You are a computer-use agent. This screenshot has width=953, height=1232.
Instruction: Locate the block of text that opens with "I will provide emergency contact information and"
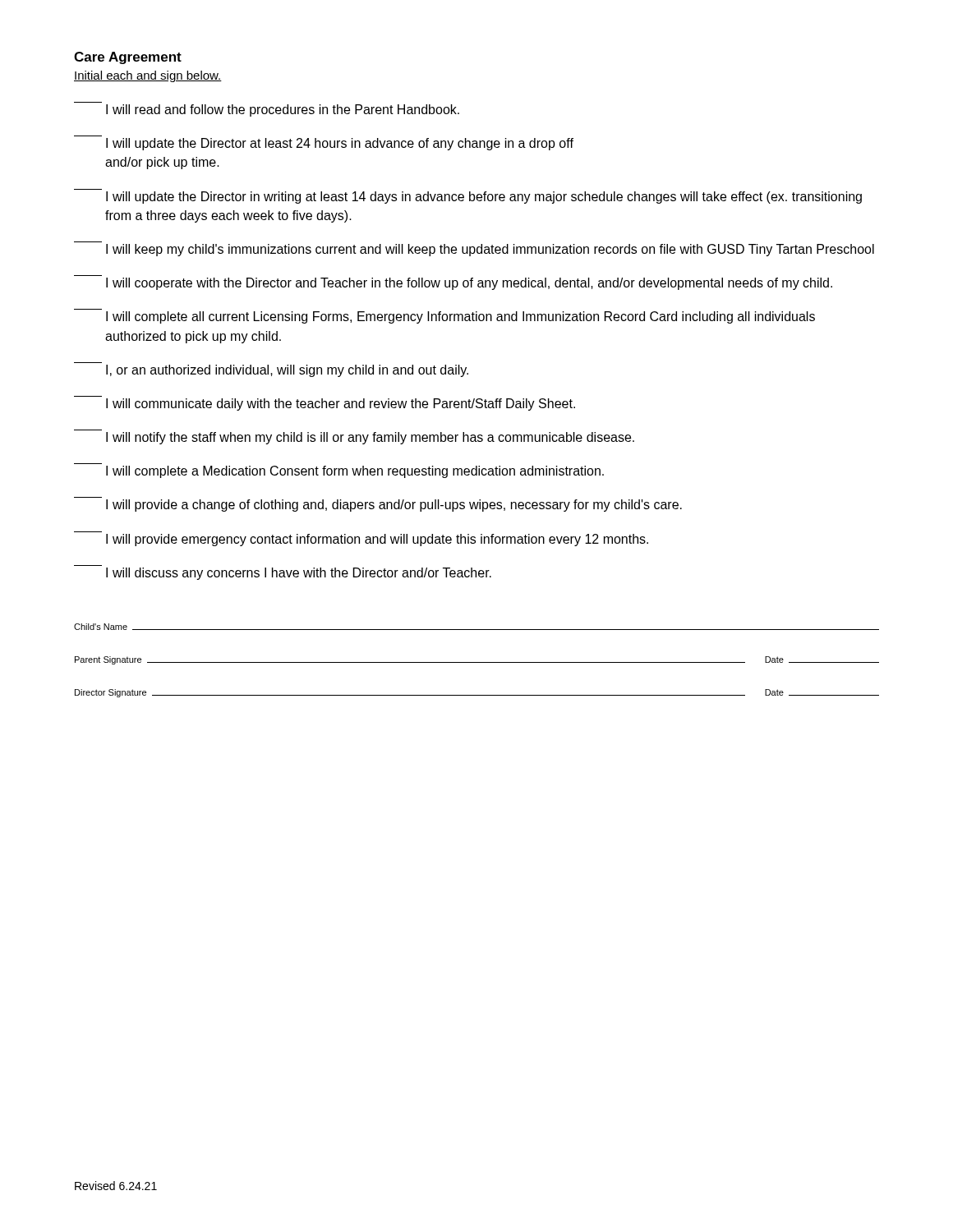(476, 539)
